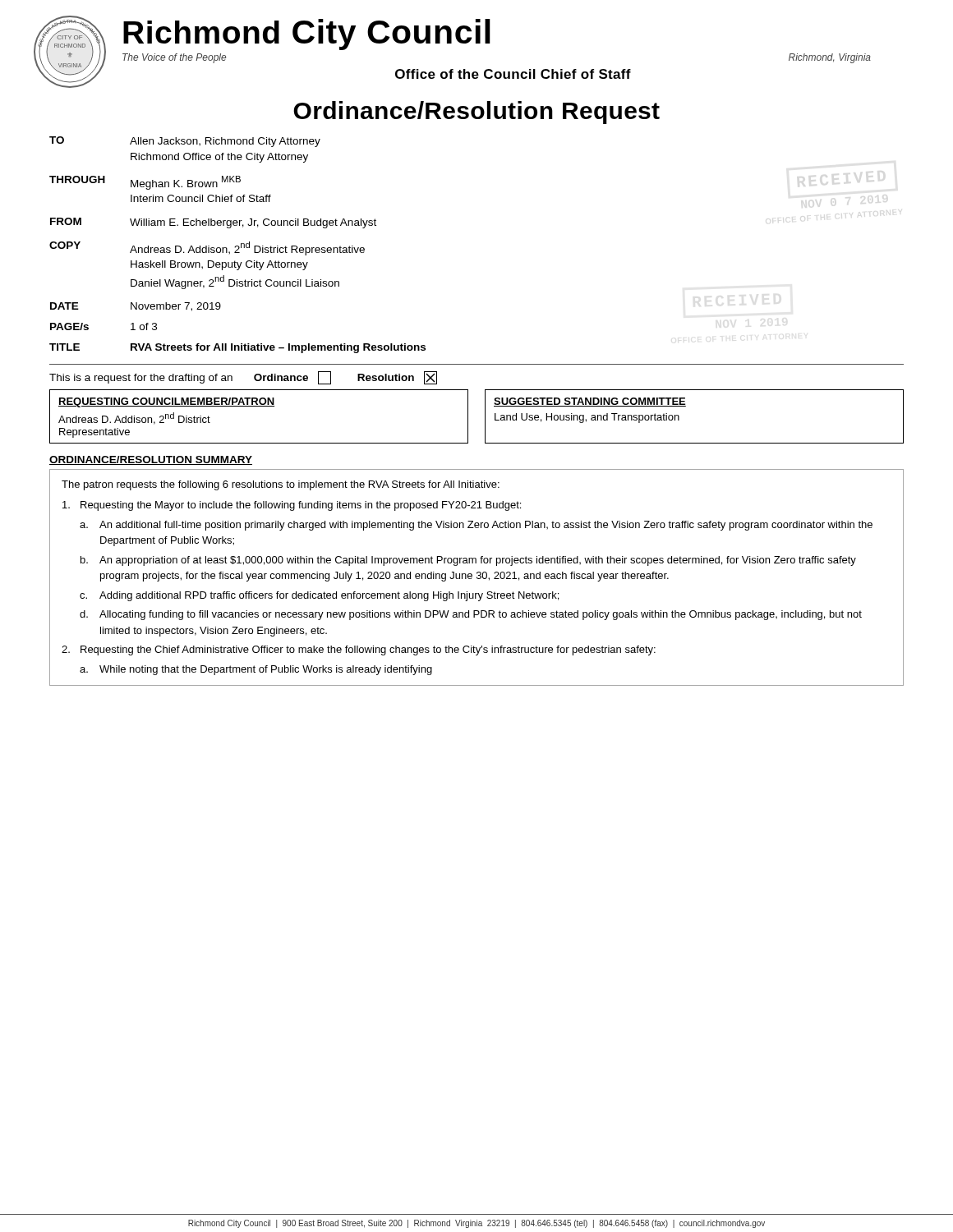Point to the block beginning "2. Requesting the Chief Administrative Officer to"
The height and width of the screenshot is (1232, 953).
[359, 650]
